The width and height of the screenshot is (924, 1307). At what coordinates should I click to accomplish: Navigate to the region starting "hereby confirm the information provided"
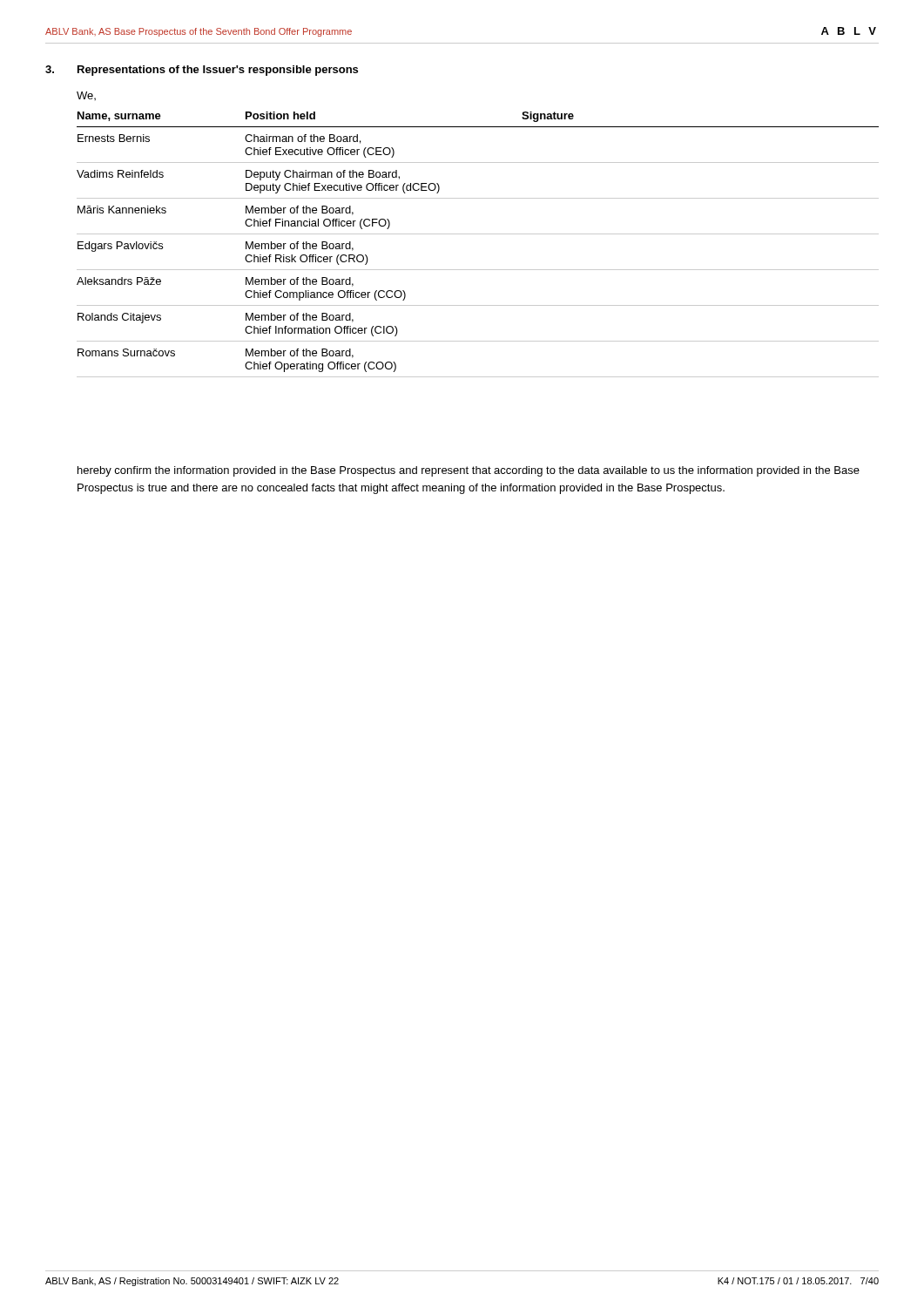[468, 479]
